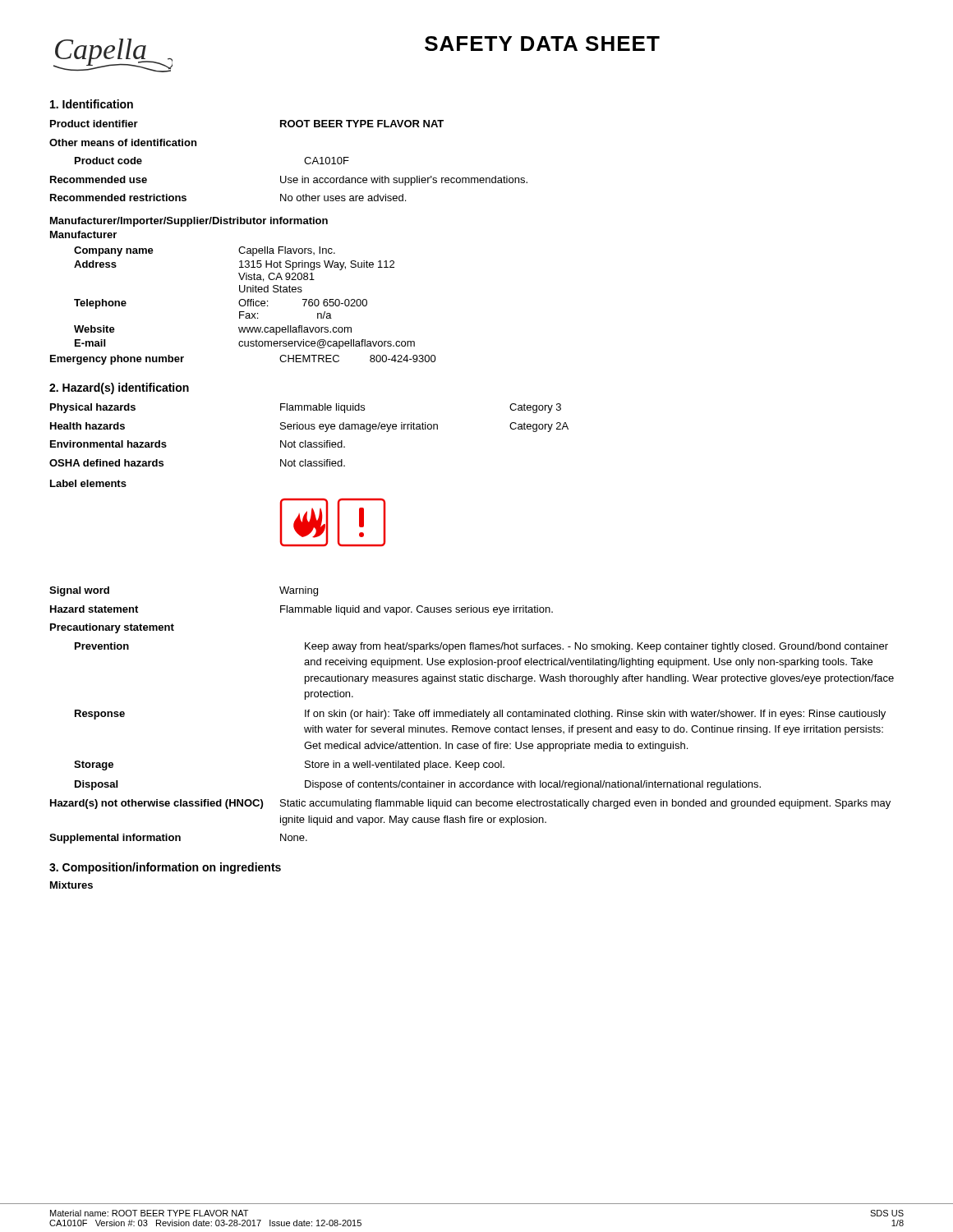The width and height of the screenshot is (953, 1232).
Task: Find the region starting "Label elements"
Action: click(x=88, y=483)
